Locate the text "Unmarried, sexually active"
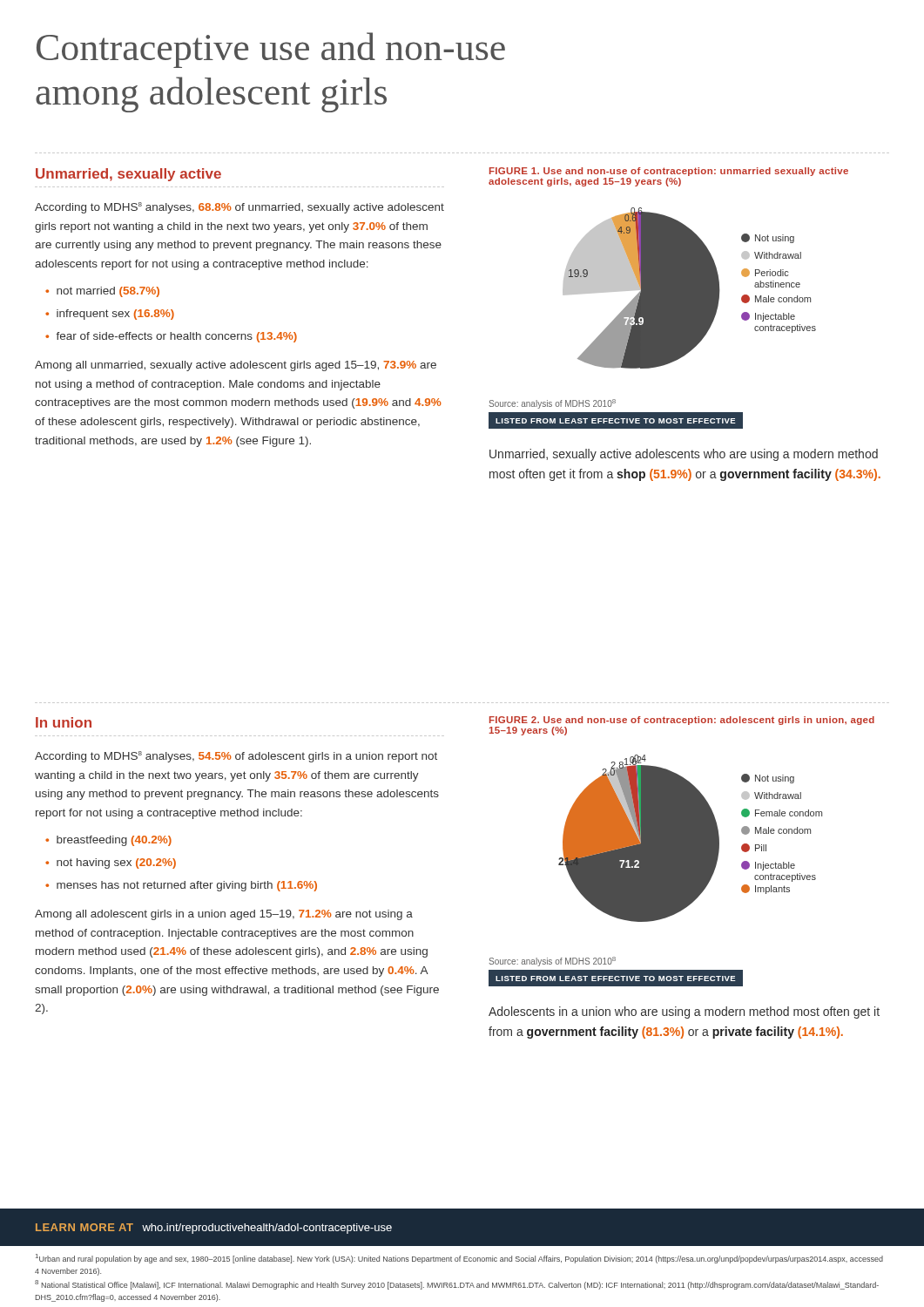Screen dimensions: 1307x924 240,176
